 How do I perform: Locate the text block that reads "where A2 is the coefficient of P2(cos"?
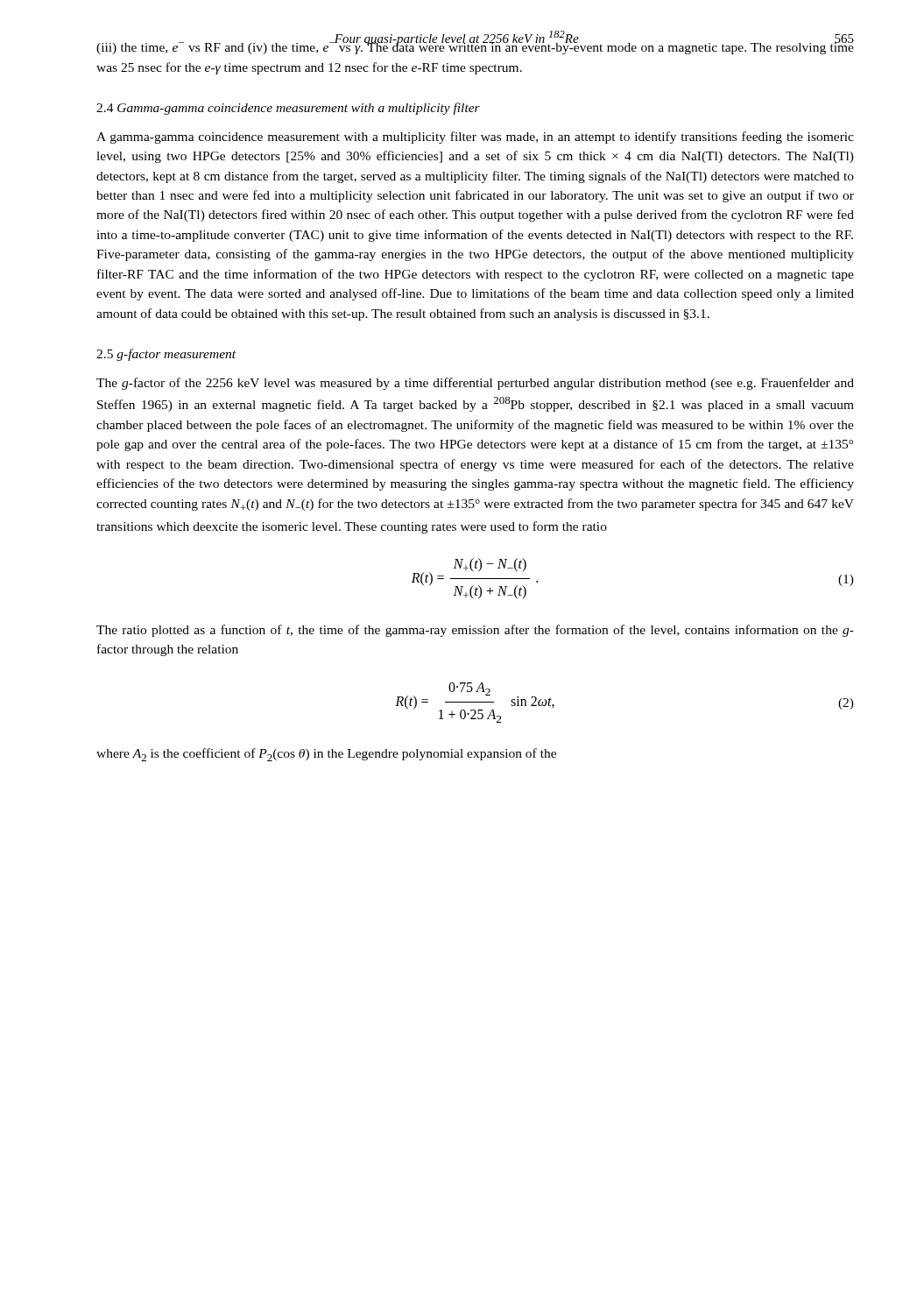tap(475, 755)
